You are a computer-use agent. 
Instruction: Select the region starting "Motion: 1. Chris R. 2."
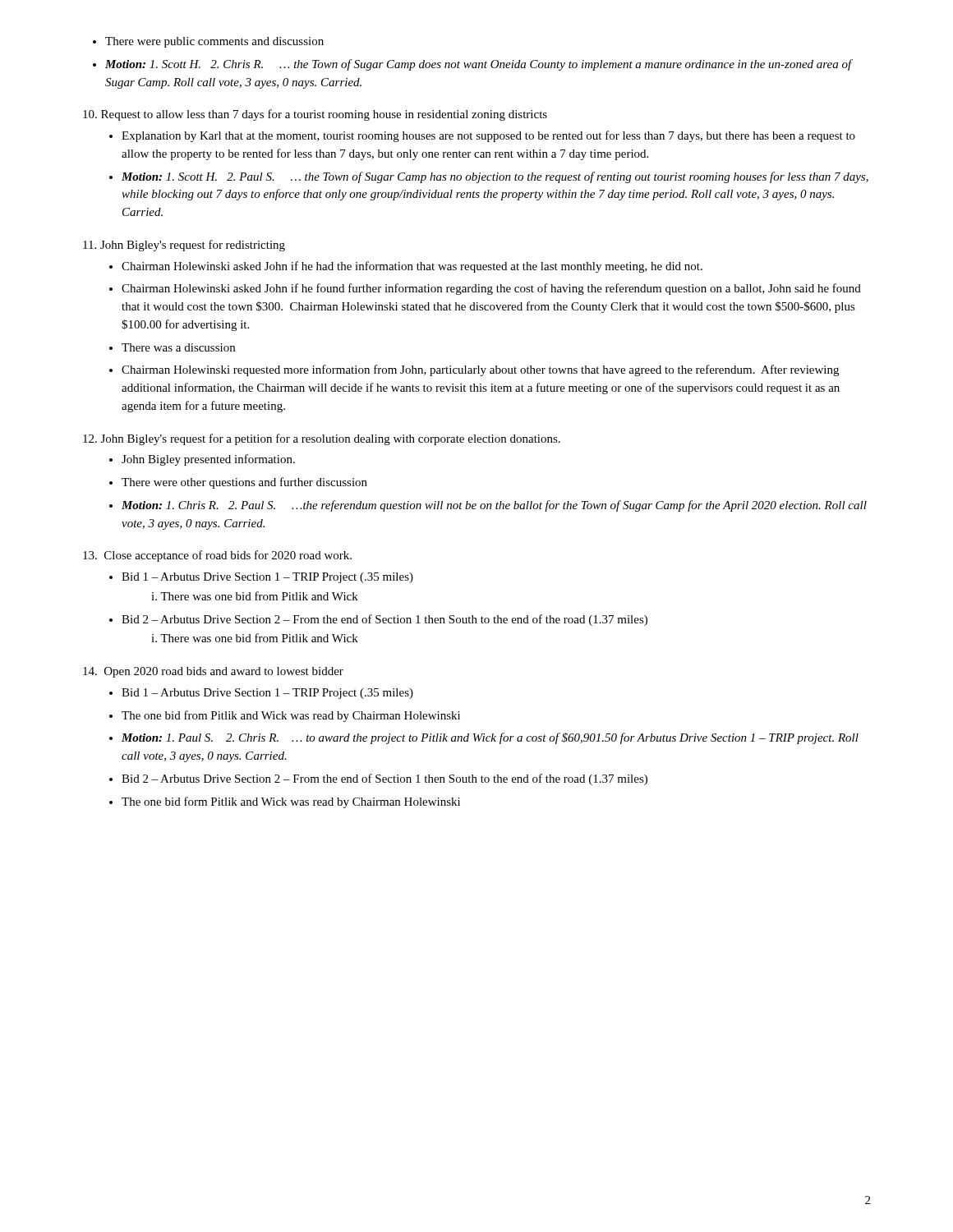[476, 515]
